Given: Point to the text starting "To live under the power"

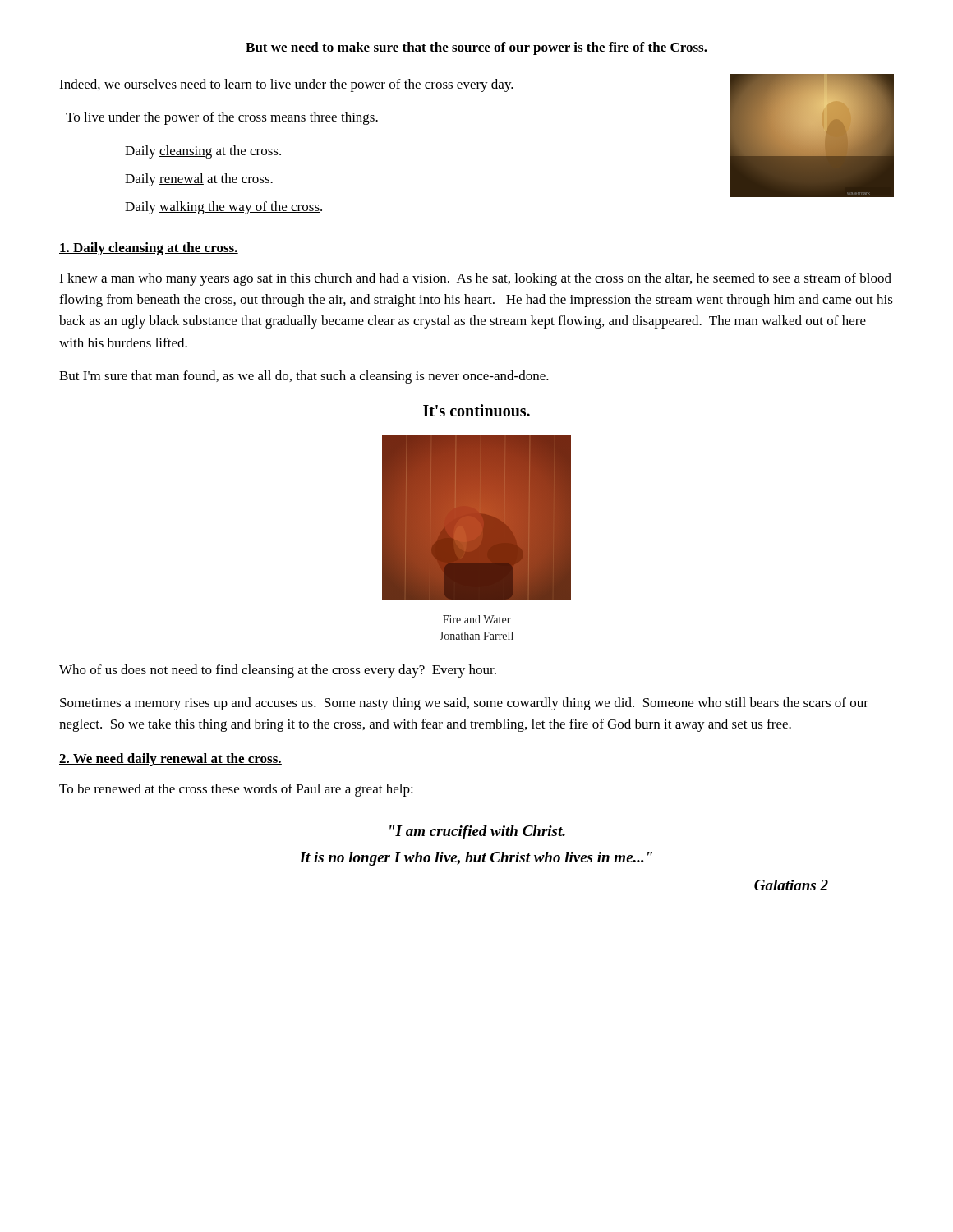Looking at the screenshot, I should pyautogui.click(x=222, y=117).
